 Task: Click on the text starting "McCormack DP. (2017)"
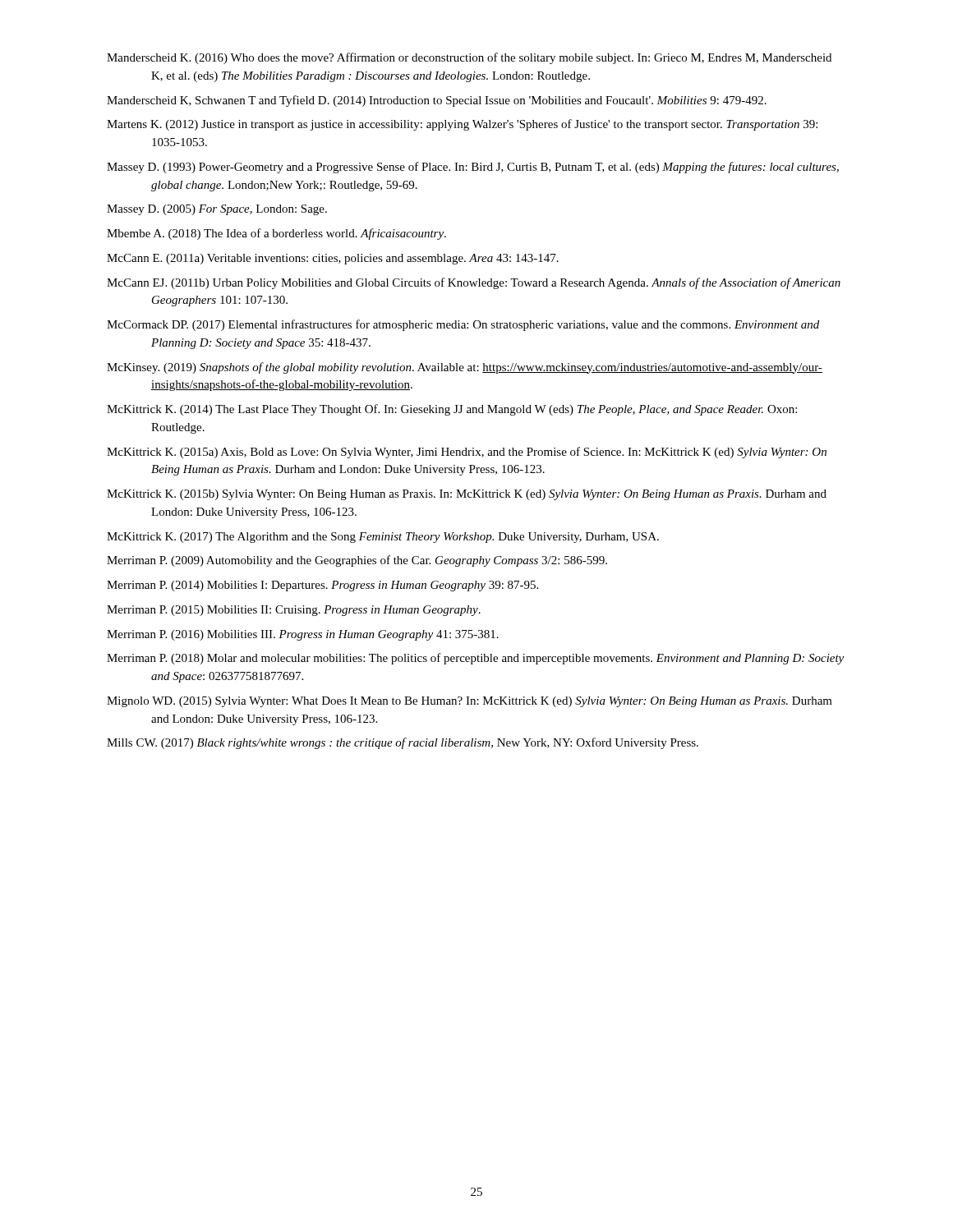point(463,333)
